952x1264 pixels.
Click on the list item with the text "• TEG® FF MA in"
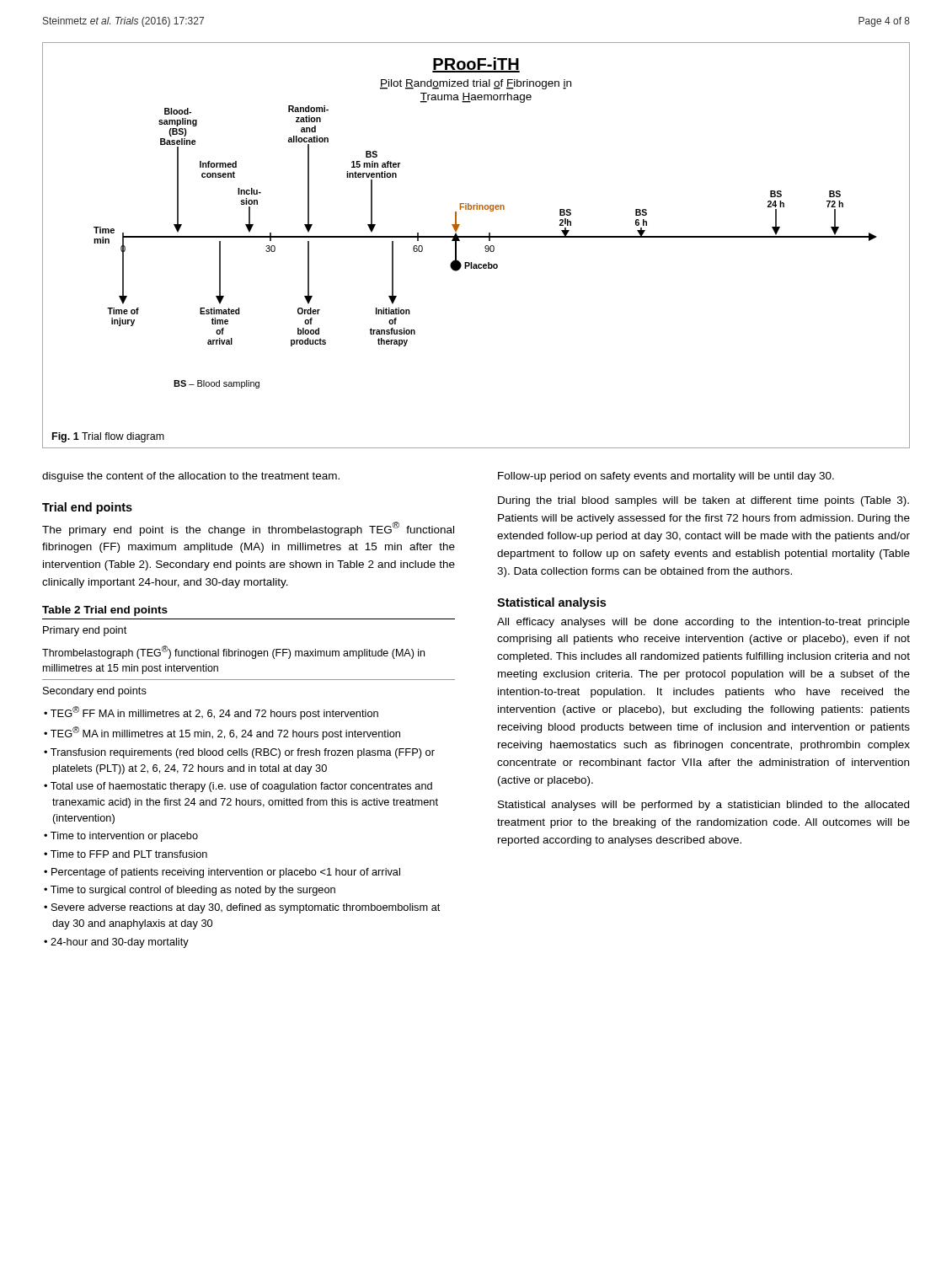click(x=211, y=712)
